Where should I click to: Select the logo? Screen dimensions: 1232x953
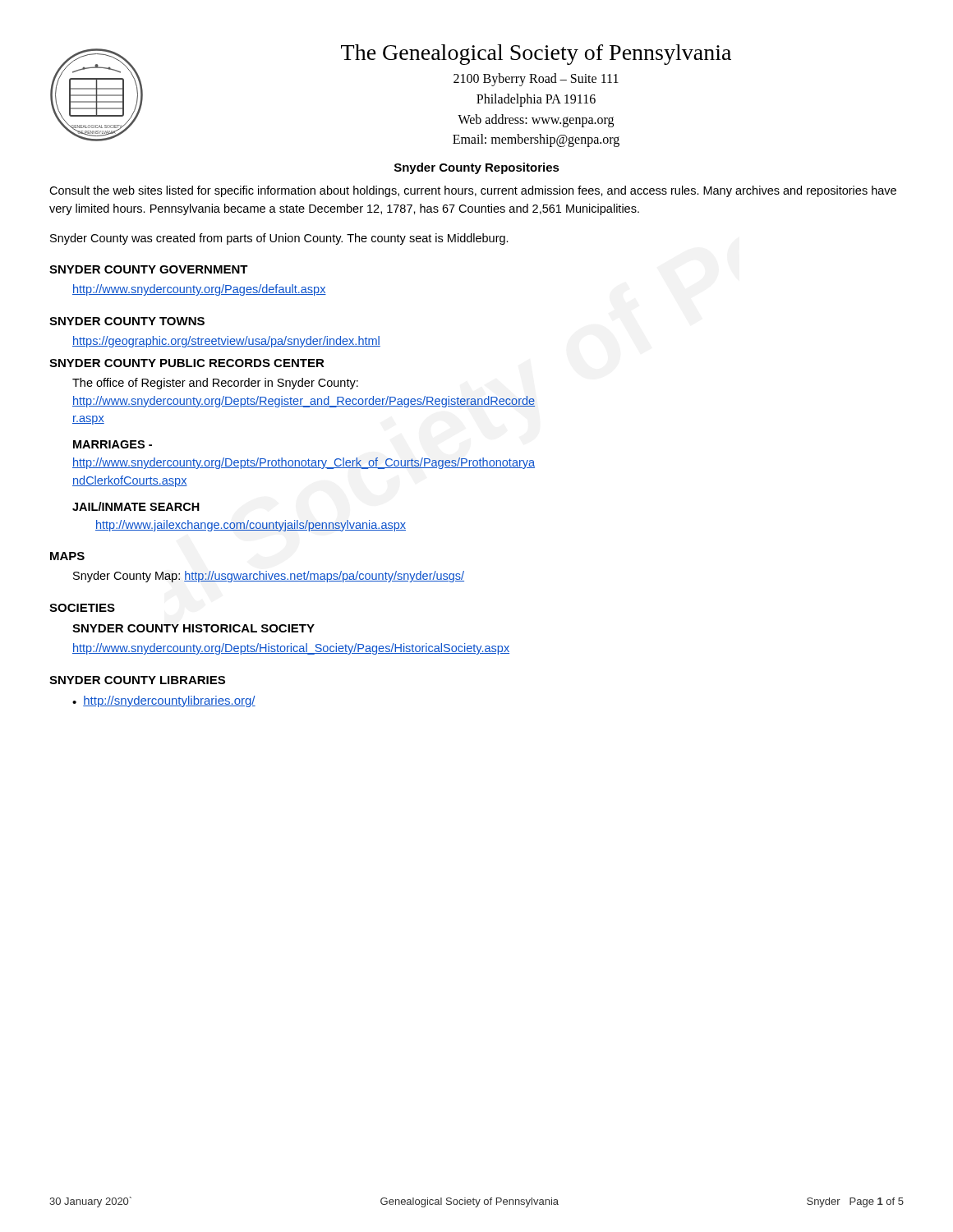(x=97, y=95)
